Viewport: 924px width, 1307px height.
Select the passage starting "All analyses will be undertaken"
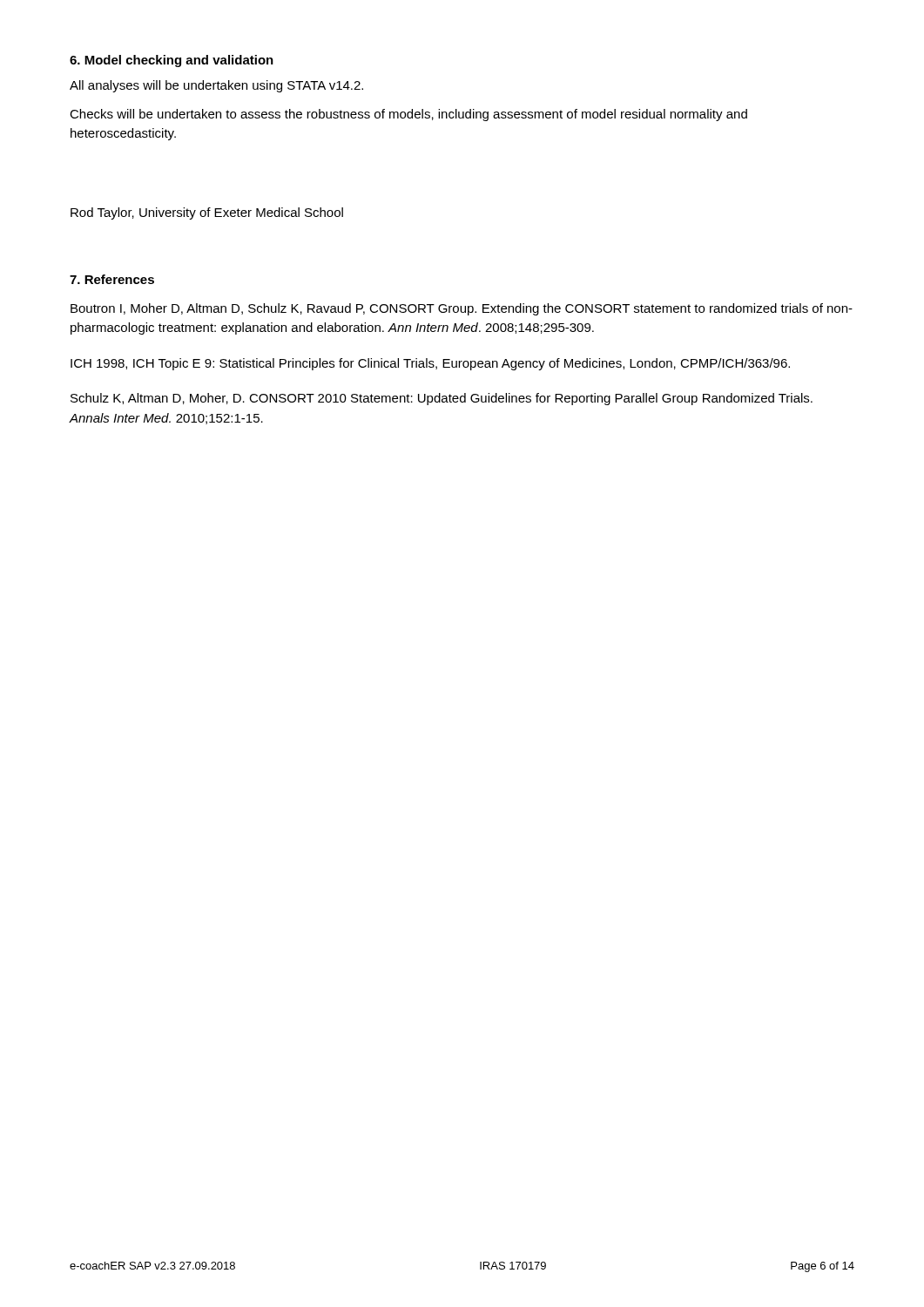[x=217, y=85]
